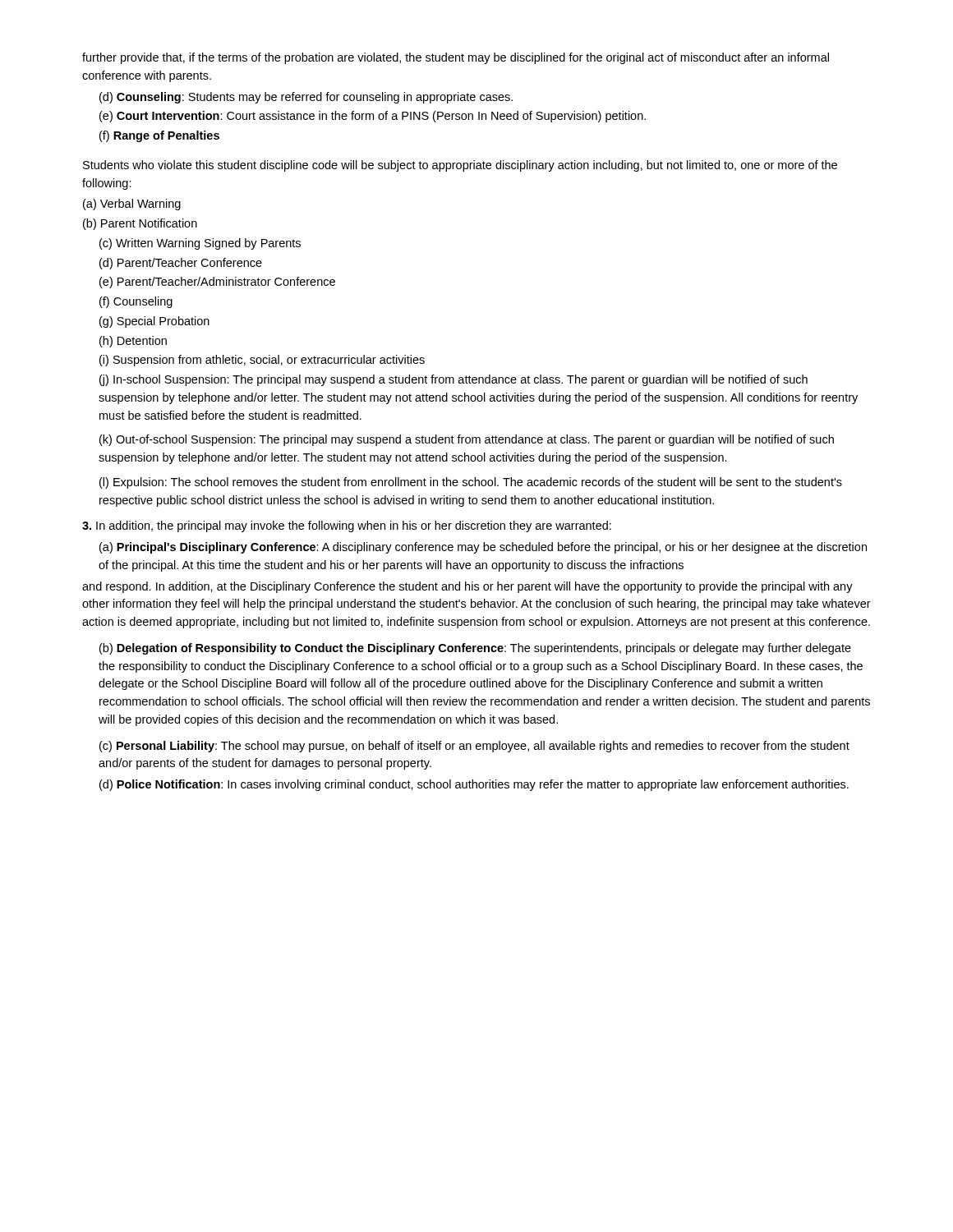Select the passage starting "(l) Expulsion: The"
953x1232 pixels.
pyautogui.click(x=470, y=491)
